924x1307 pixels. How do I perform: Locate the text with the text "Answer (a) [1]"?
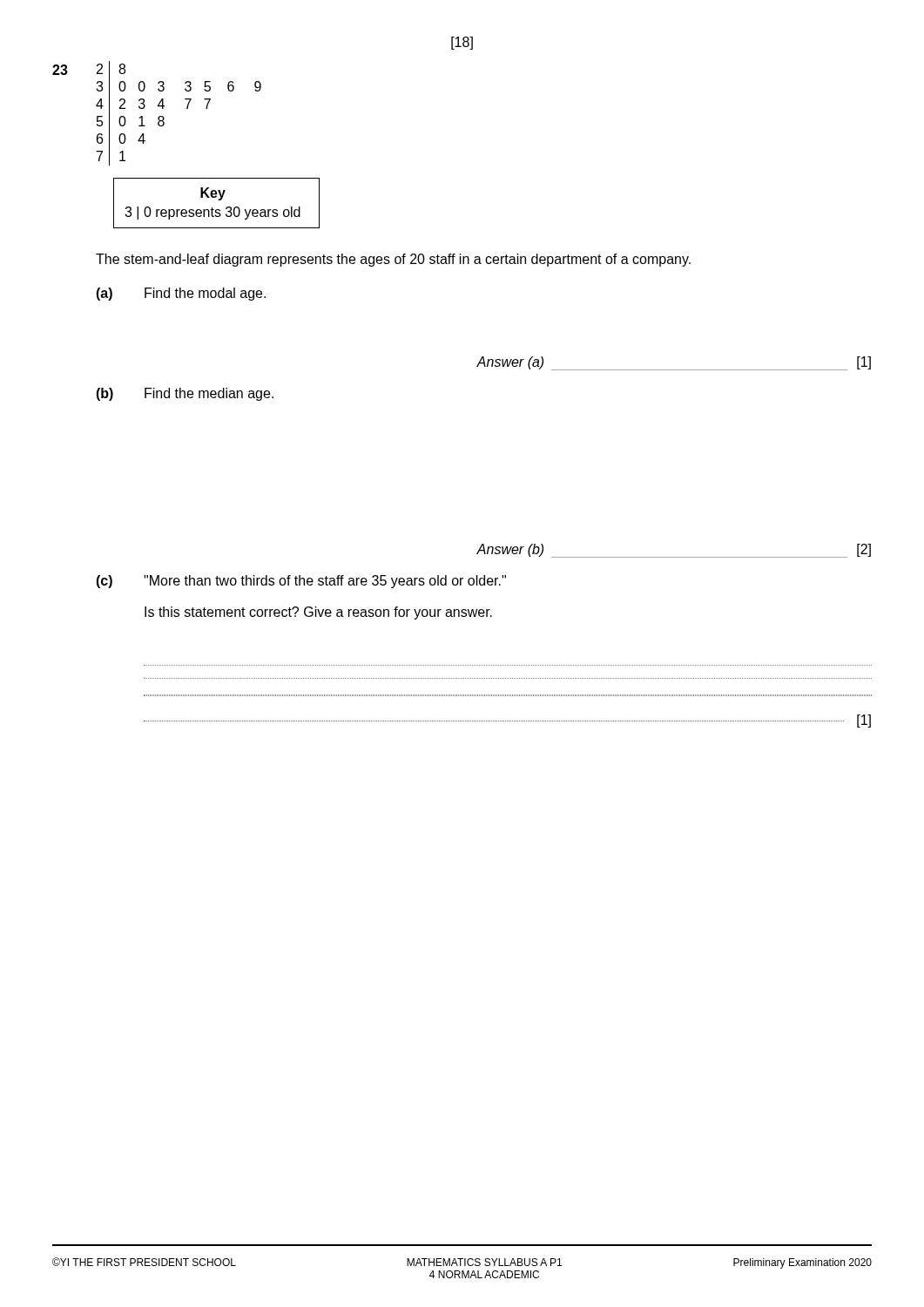[674, 362]
